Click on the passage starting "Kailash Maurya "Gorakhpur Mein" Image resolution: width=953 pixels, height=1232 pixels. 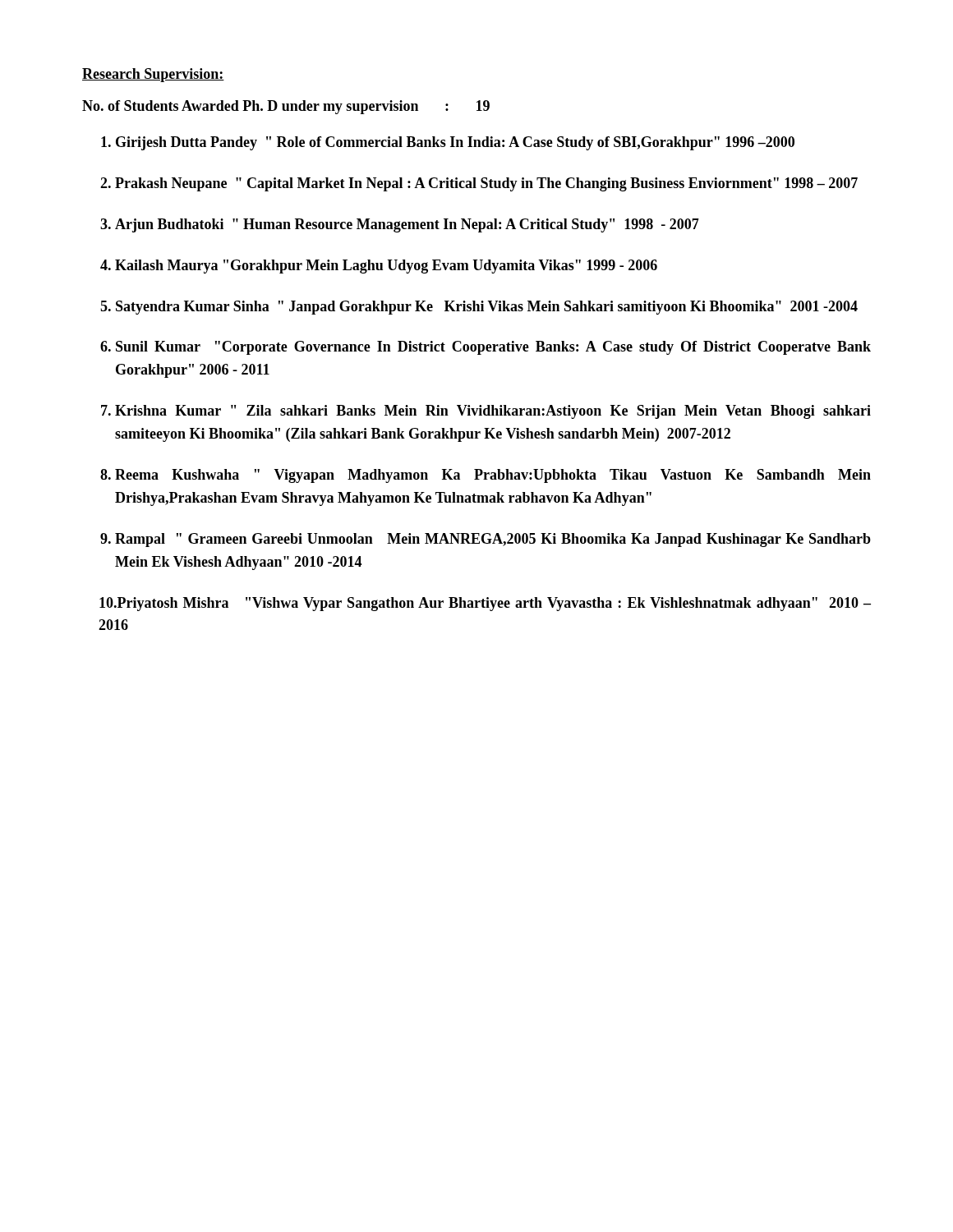[386, 265]
